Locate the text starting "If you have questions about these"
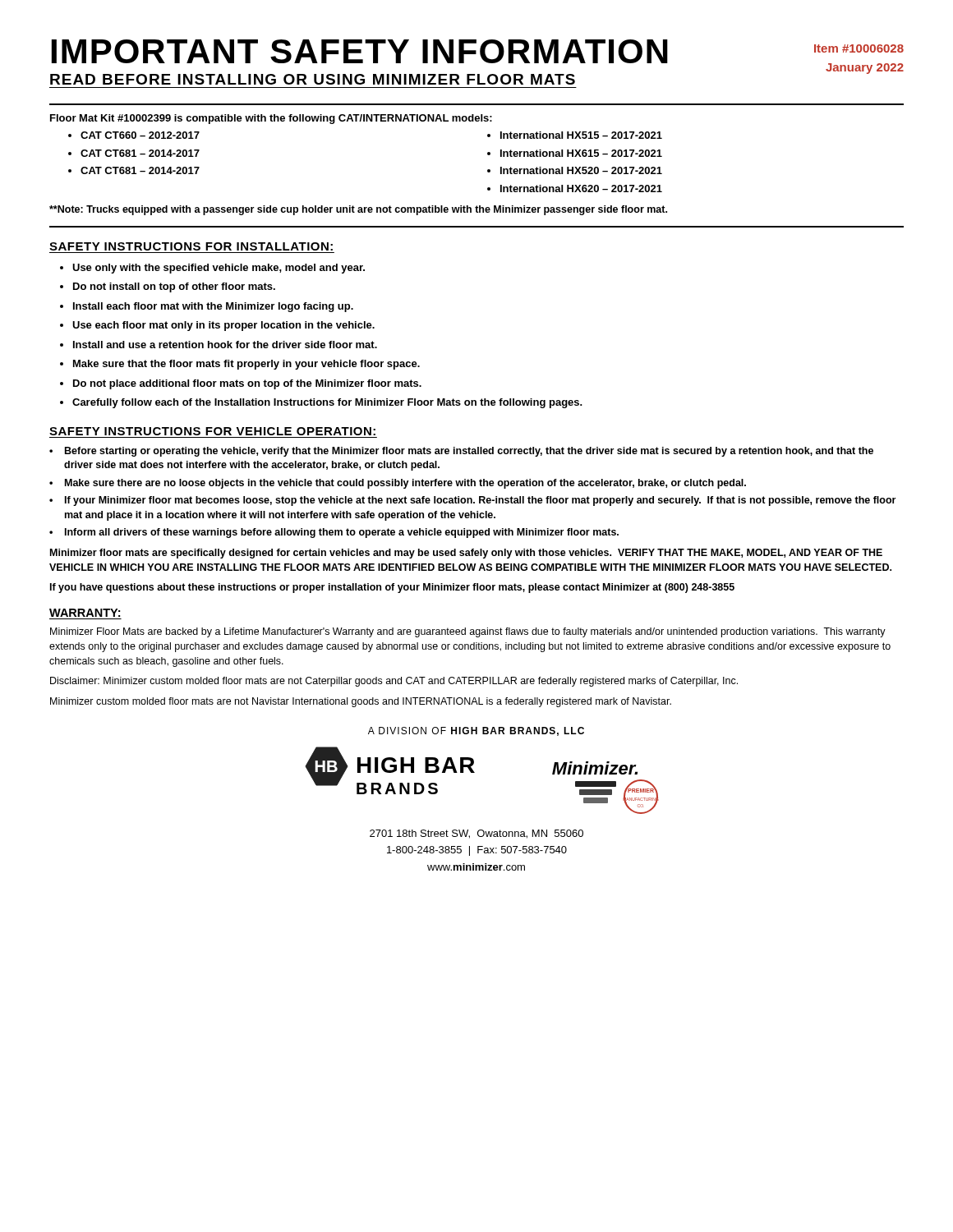This screenshot has width=953, height=1232. (392, 587)
